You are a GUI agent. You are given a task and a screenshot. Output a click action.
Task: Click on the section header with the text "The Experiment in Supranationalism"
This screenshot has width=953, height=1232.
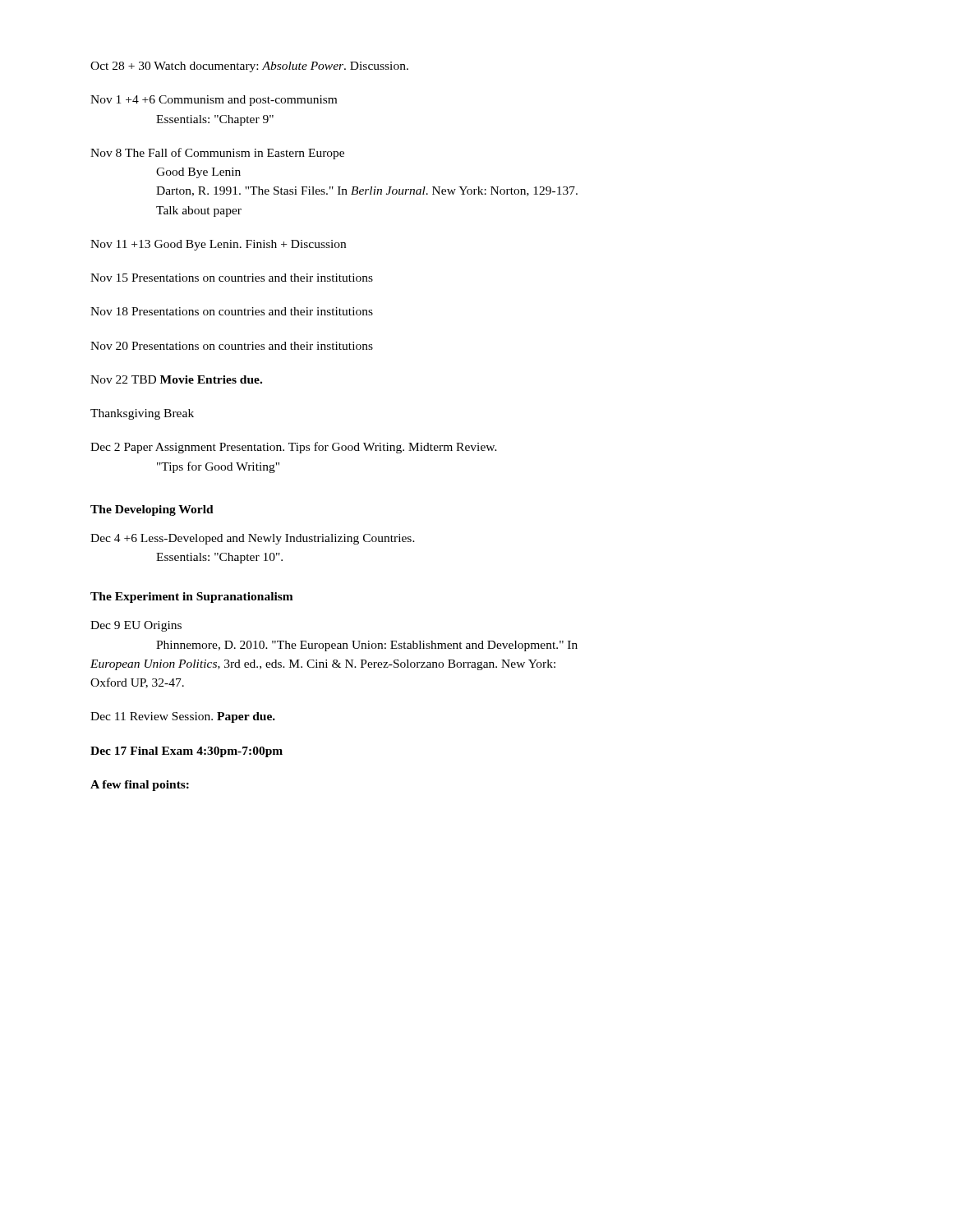pos(192,596)
